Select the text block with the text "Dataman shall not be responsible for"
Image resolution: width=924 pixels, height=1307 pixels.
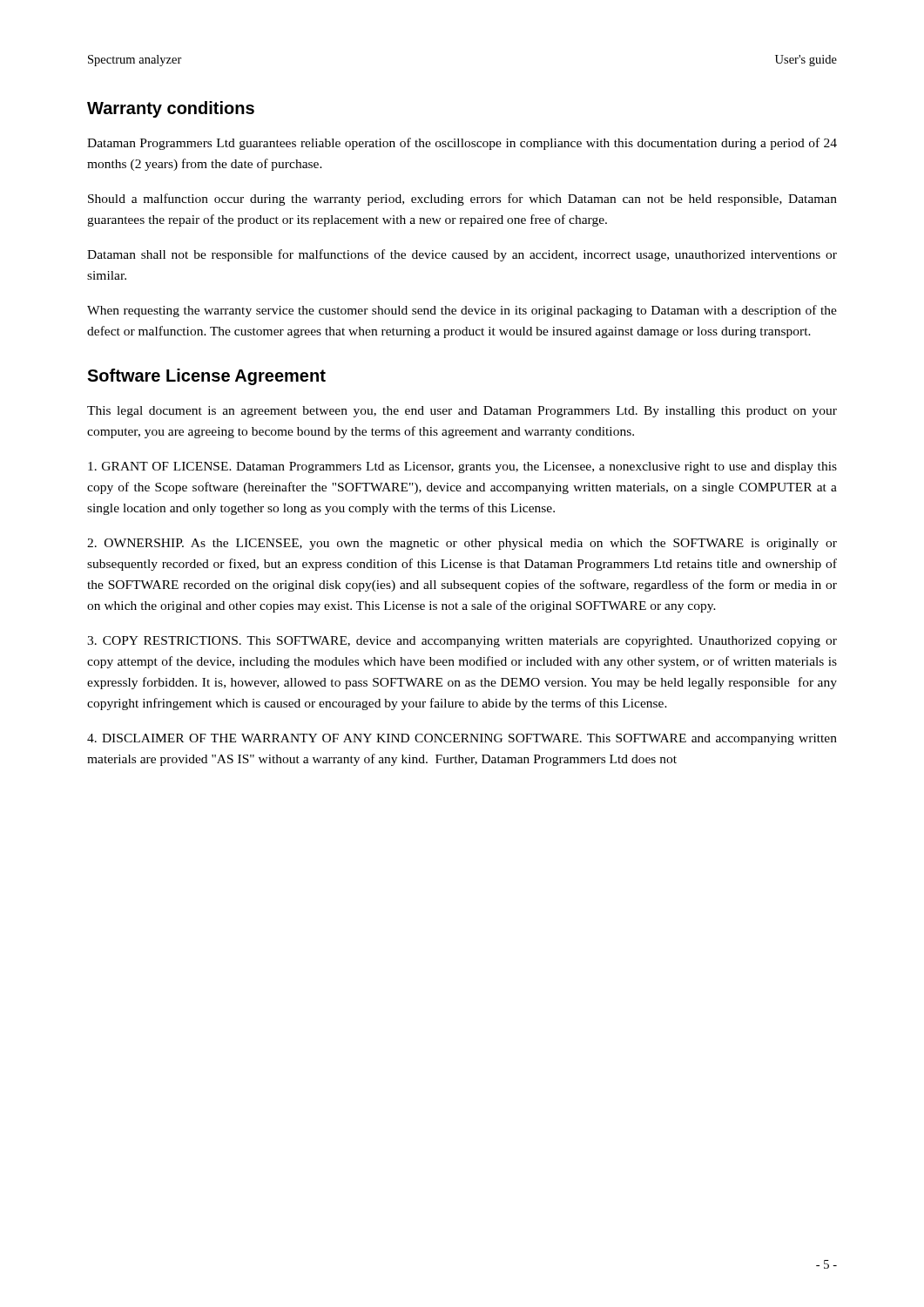pyautogui.click(x=462, y=265)
